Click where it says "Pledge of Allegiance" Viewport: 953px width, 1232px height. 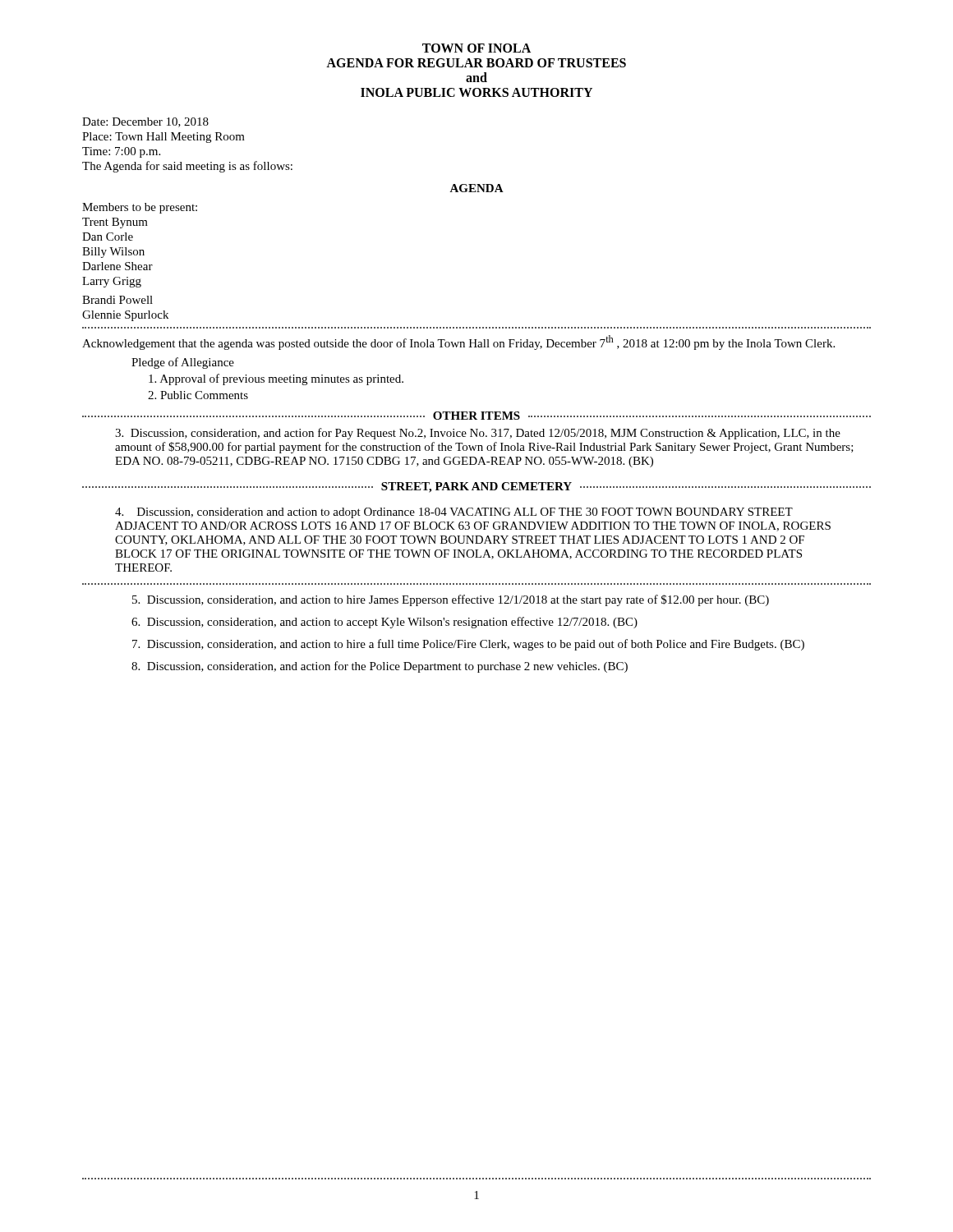[x=183, y=362]
